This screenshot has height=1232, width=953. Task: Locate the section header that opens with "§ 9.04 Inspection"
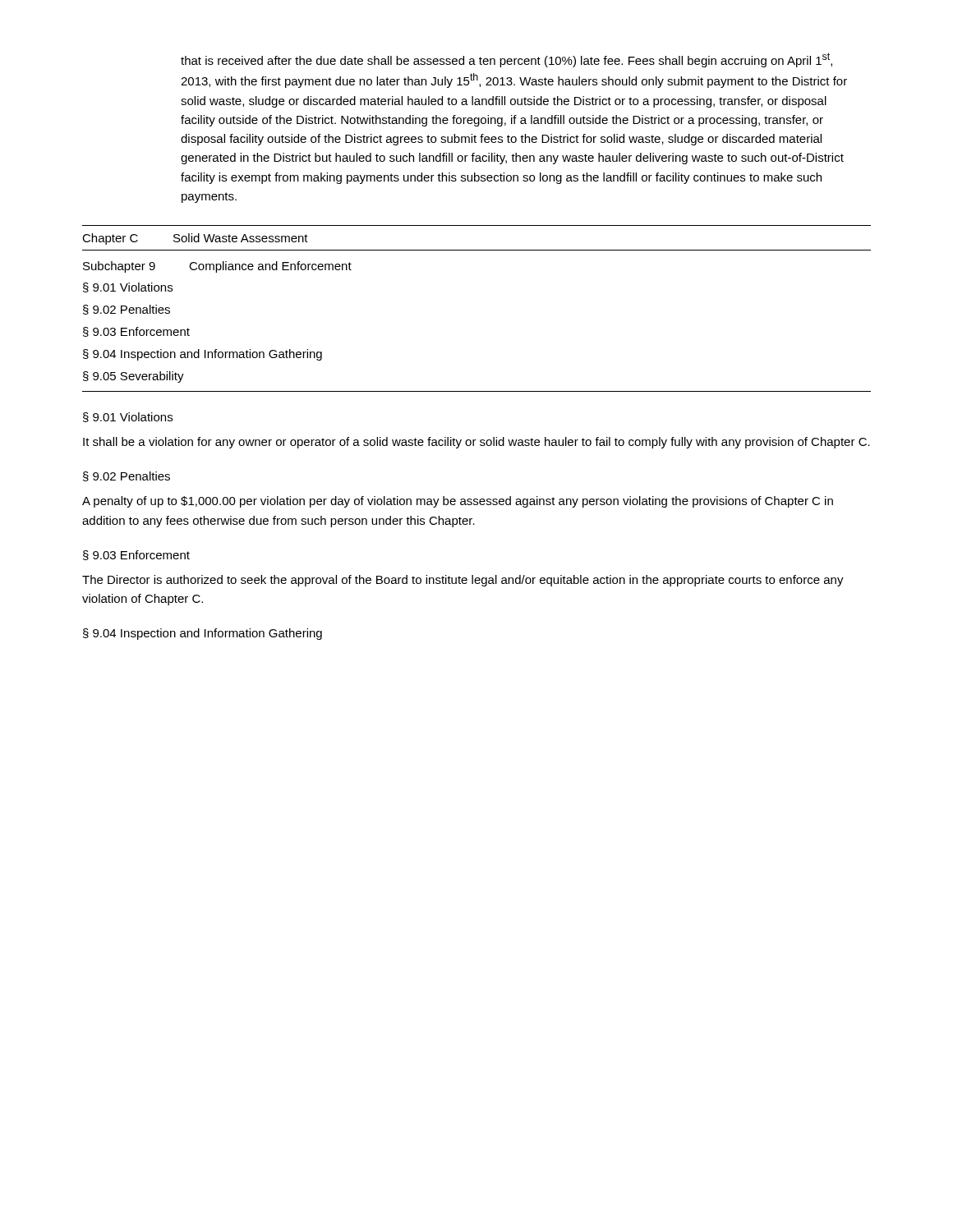coord(202,633)
